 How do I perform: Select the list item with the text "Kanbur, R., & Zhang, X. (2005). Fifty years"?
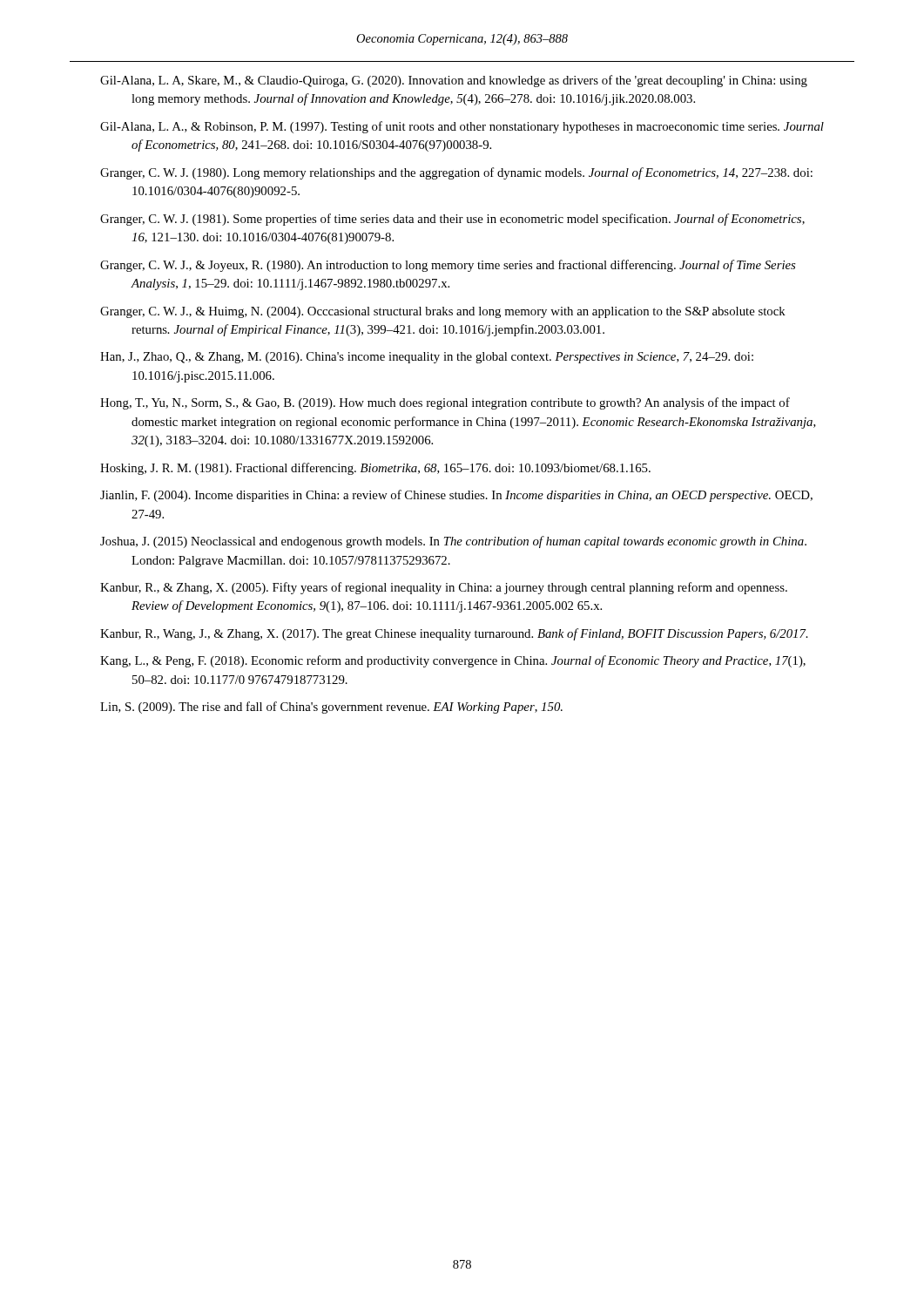pos(444,597)
